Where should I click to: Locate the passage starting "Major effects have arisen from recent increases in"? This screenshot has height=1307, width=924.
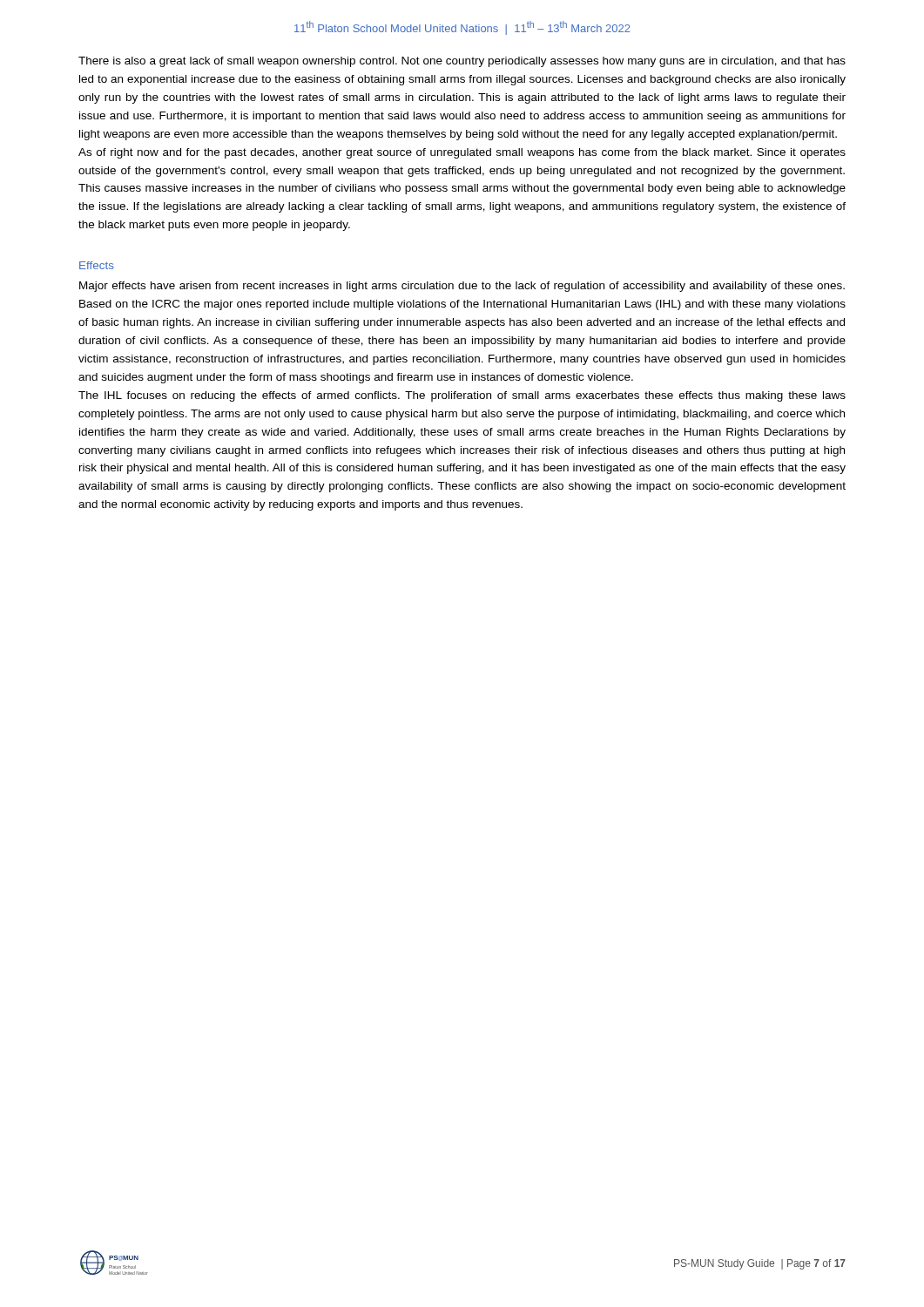point(462,331)
